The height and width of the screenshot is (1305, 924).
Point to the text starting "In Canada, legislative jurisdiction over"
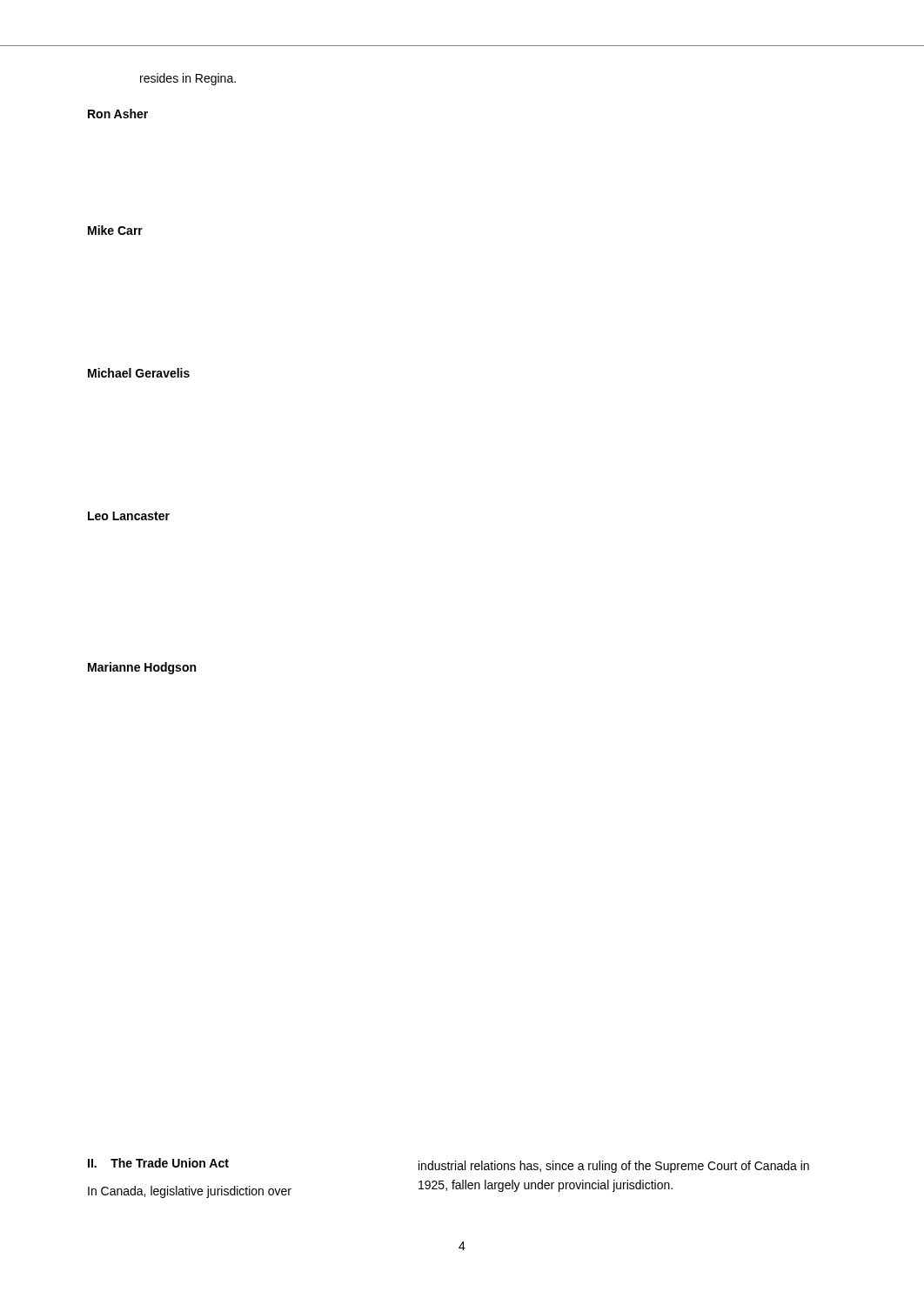pyautogui.click(x=189, y=1191)
